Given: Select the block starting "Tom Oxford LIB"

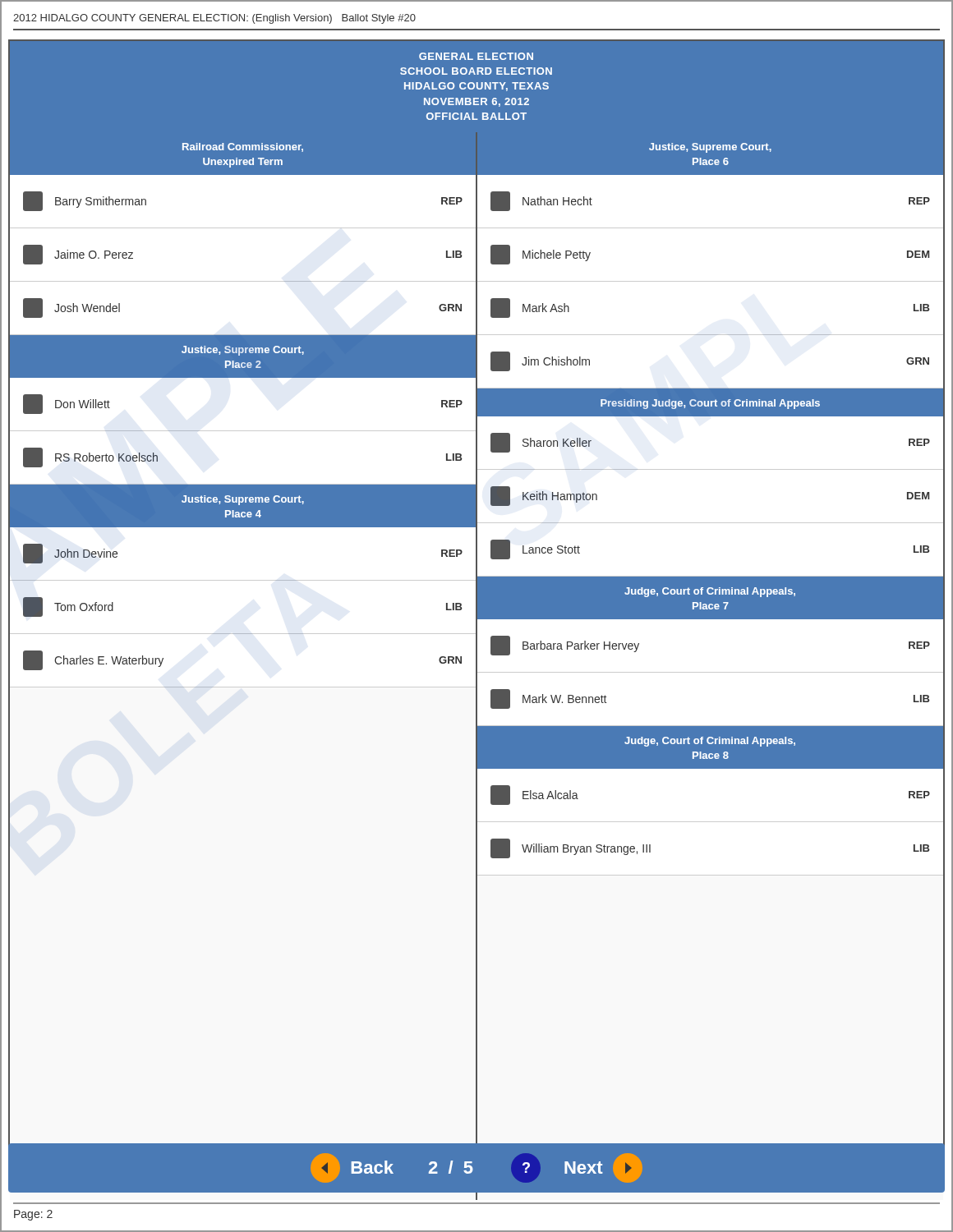Looking at the screenshot, I should pyautogui.click(x=60, y=607).
